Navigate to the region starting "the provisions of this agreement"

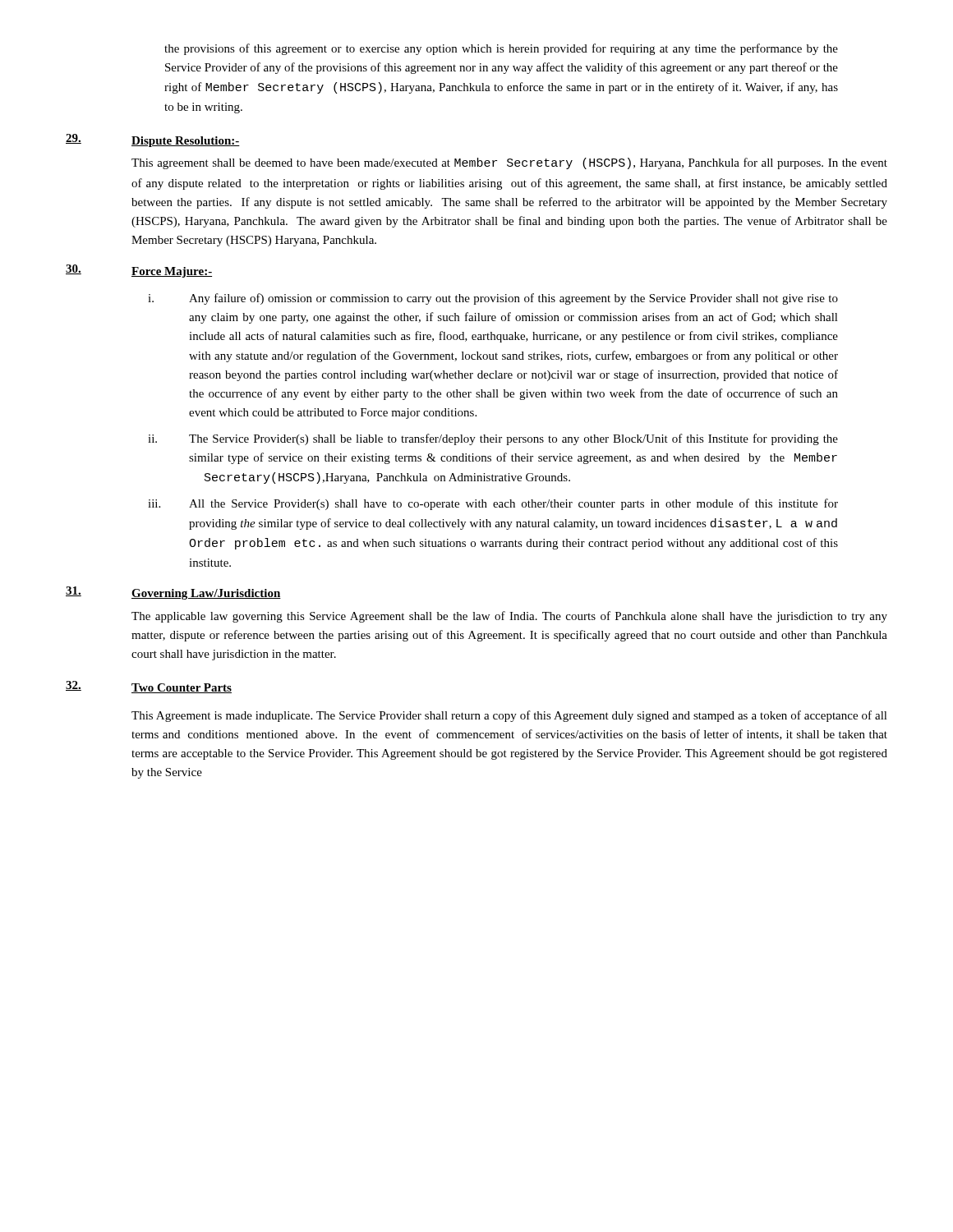tap(501, 77)
